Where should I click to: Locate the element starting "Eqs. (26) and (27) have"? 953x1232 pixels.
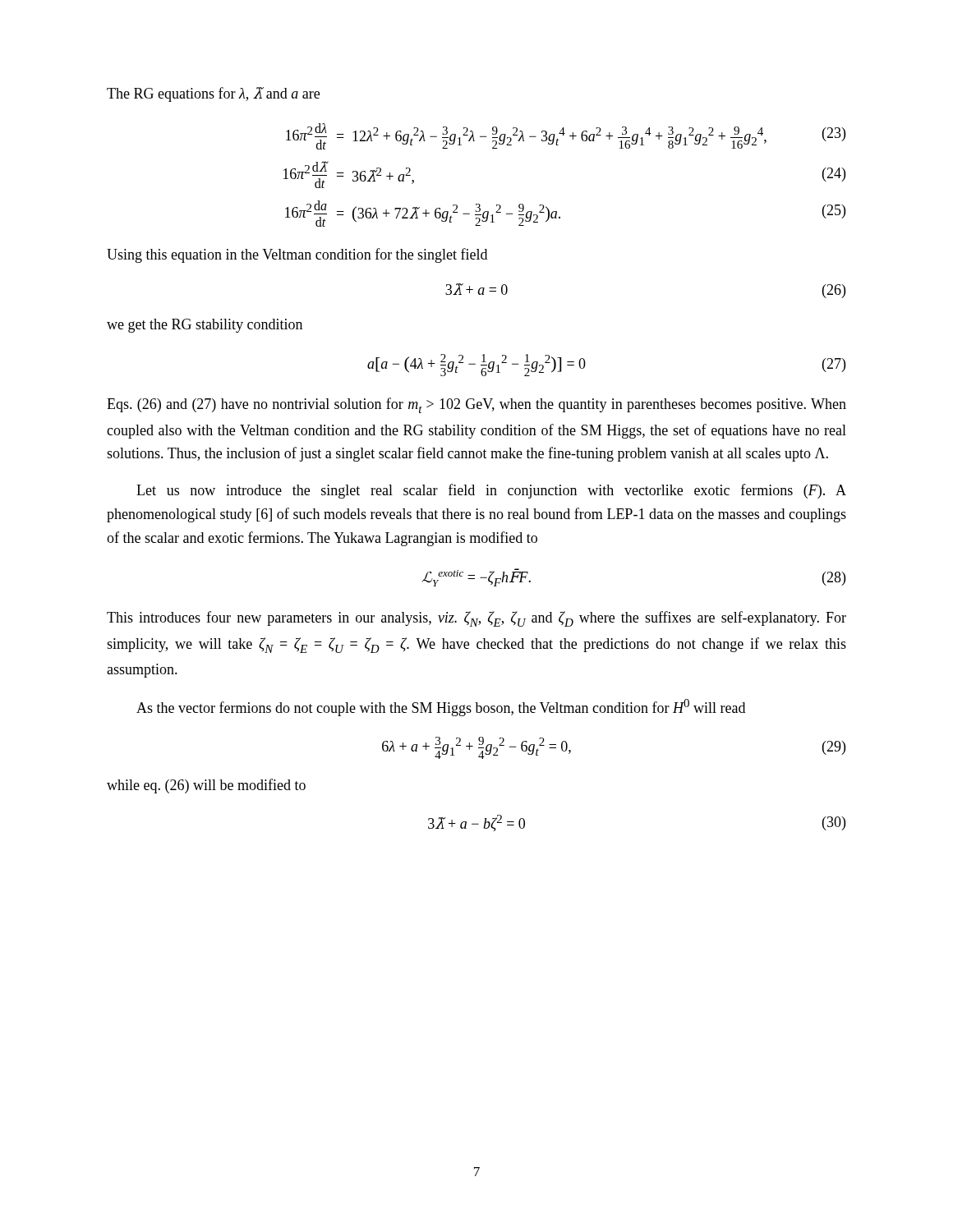pos(476,429)
